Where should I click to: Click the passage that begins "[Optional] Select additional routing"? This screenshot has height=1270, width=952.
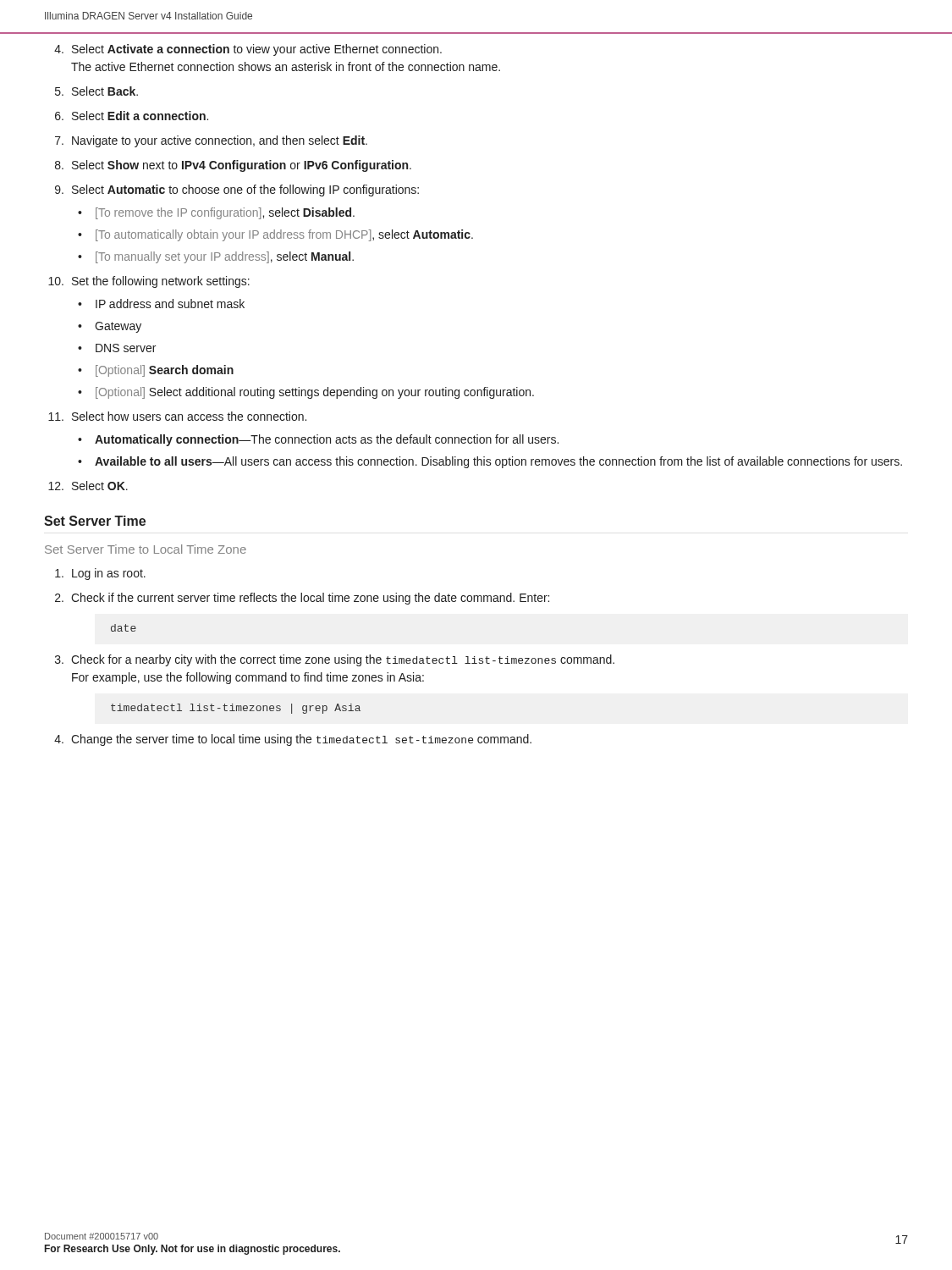pos(315,392)
